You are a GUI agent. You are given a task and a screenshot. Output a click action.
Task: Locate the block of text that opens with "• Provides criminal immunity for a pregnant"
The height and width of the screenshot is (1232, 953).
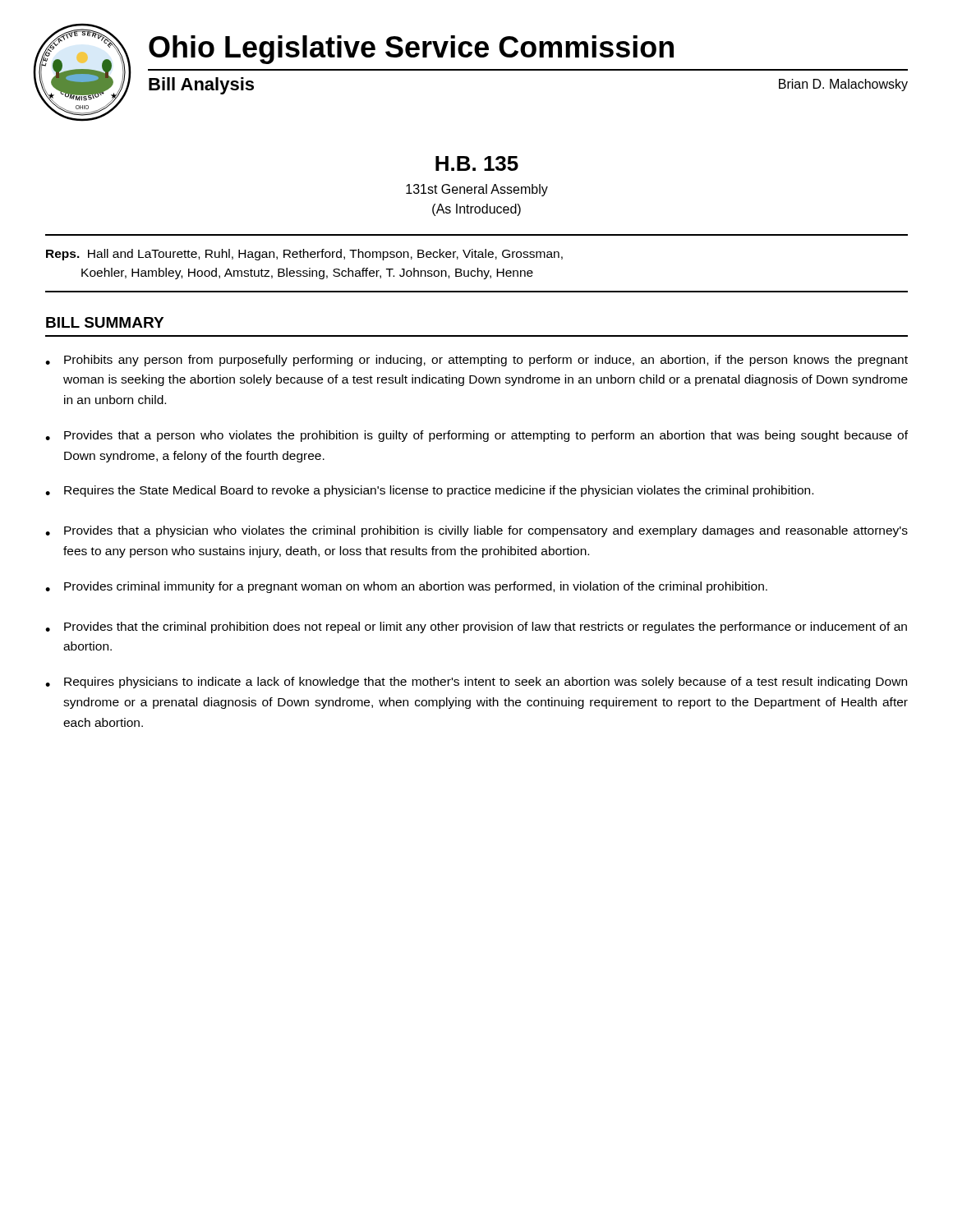point(476,589)
